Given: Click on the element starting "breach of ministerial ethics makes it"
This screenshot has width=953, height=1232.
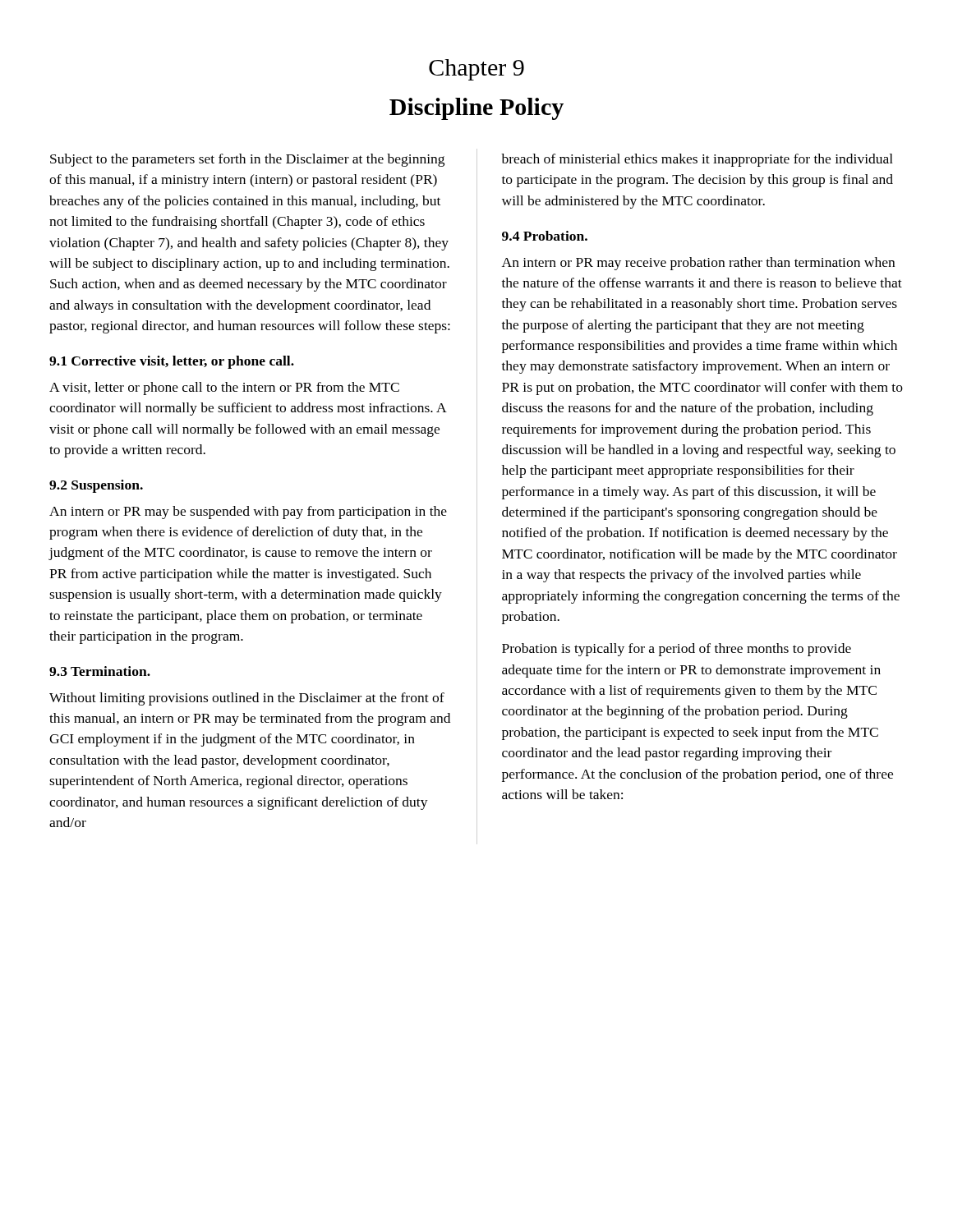Looking at the screenshot, I should click(x=703, y=180).
